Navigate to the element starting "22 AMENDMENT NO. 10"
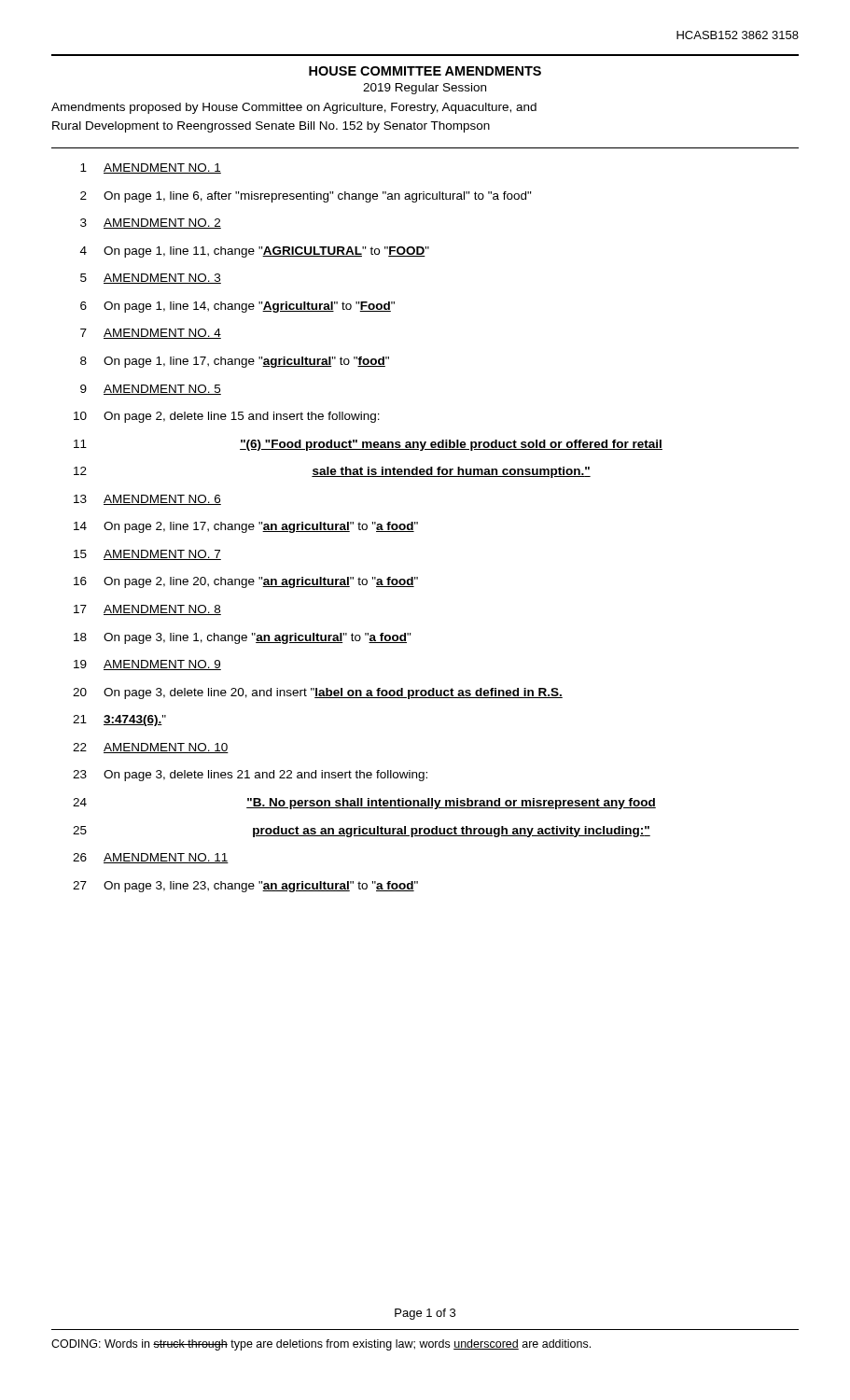The image size is (850, 1400). pyautogui.click(x=151, y=748)
